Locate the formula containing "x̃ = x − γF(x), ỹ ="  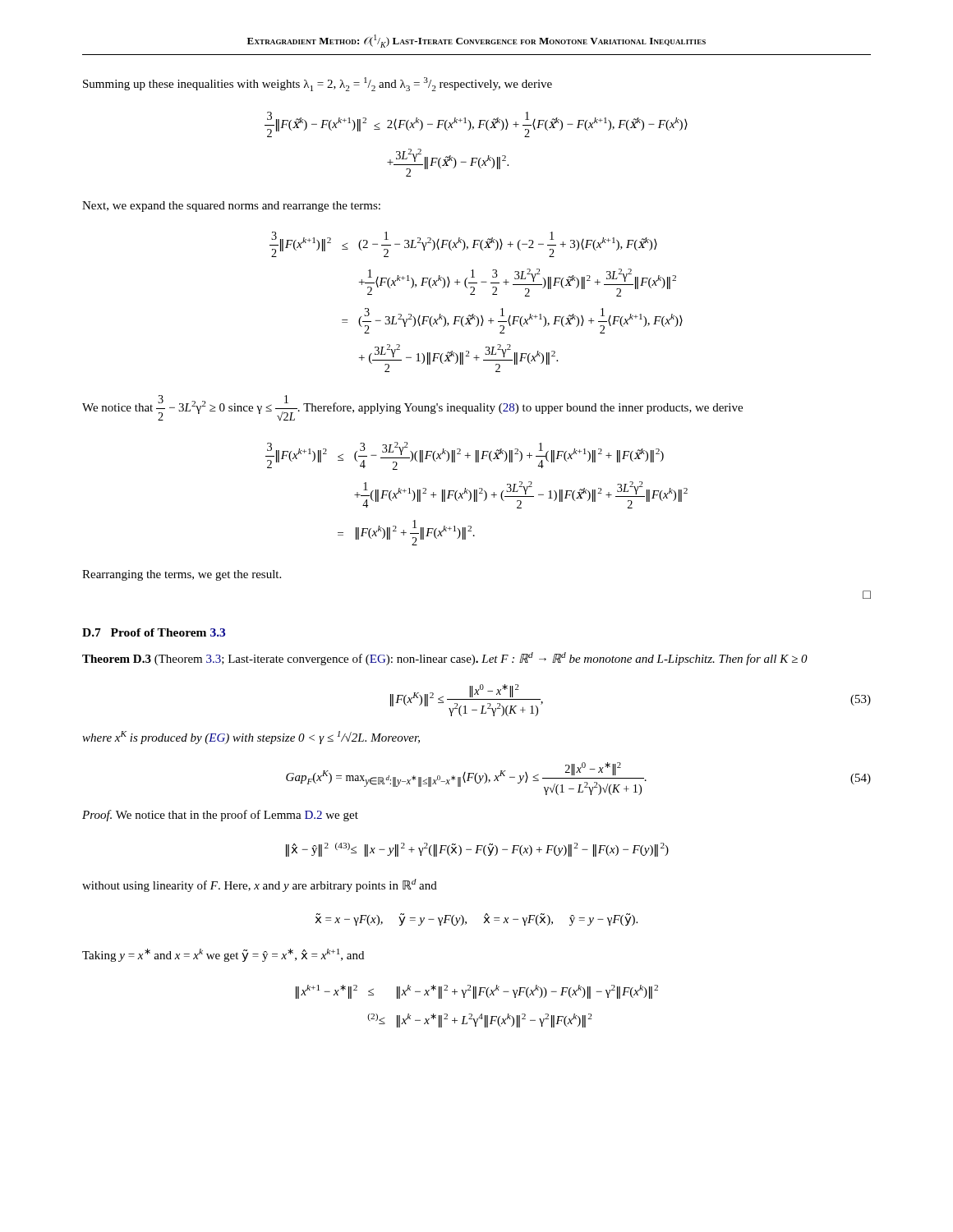tap(476, 919)
